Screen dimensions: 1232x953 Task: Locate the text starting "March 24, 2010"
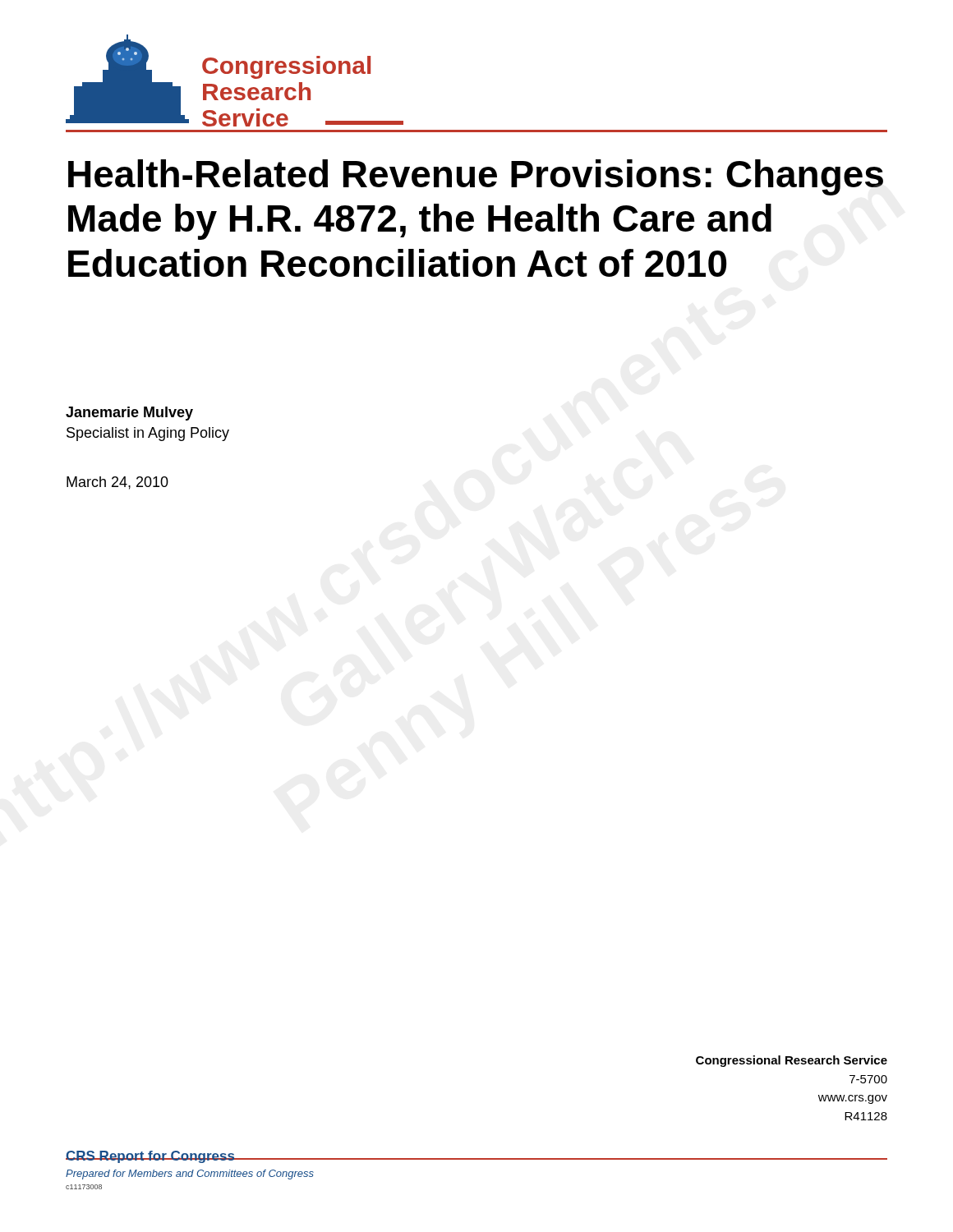[117, 483]
